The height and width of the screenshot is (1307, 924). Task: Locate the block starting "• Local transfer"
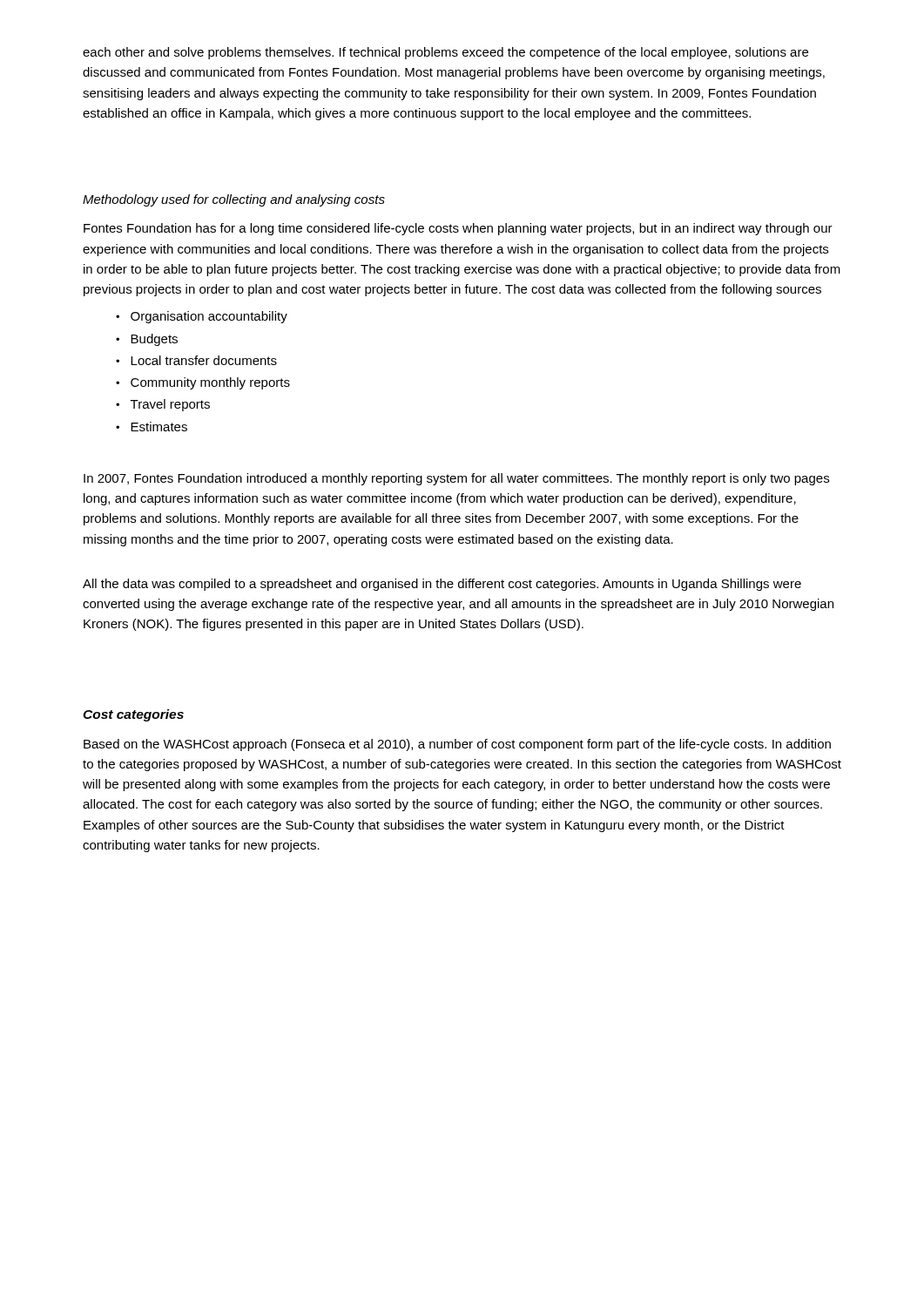196,360
